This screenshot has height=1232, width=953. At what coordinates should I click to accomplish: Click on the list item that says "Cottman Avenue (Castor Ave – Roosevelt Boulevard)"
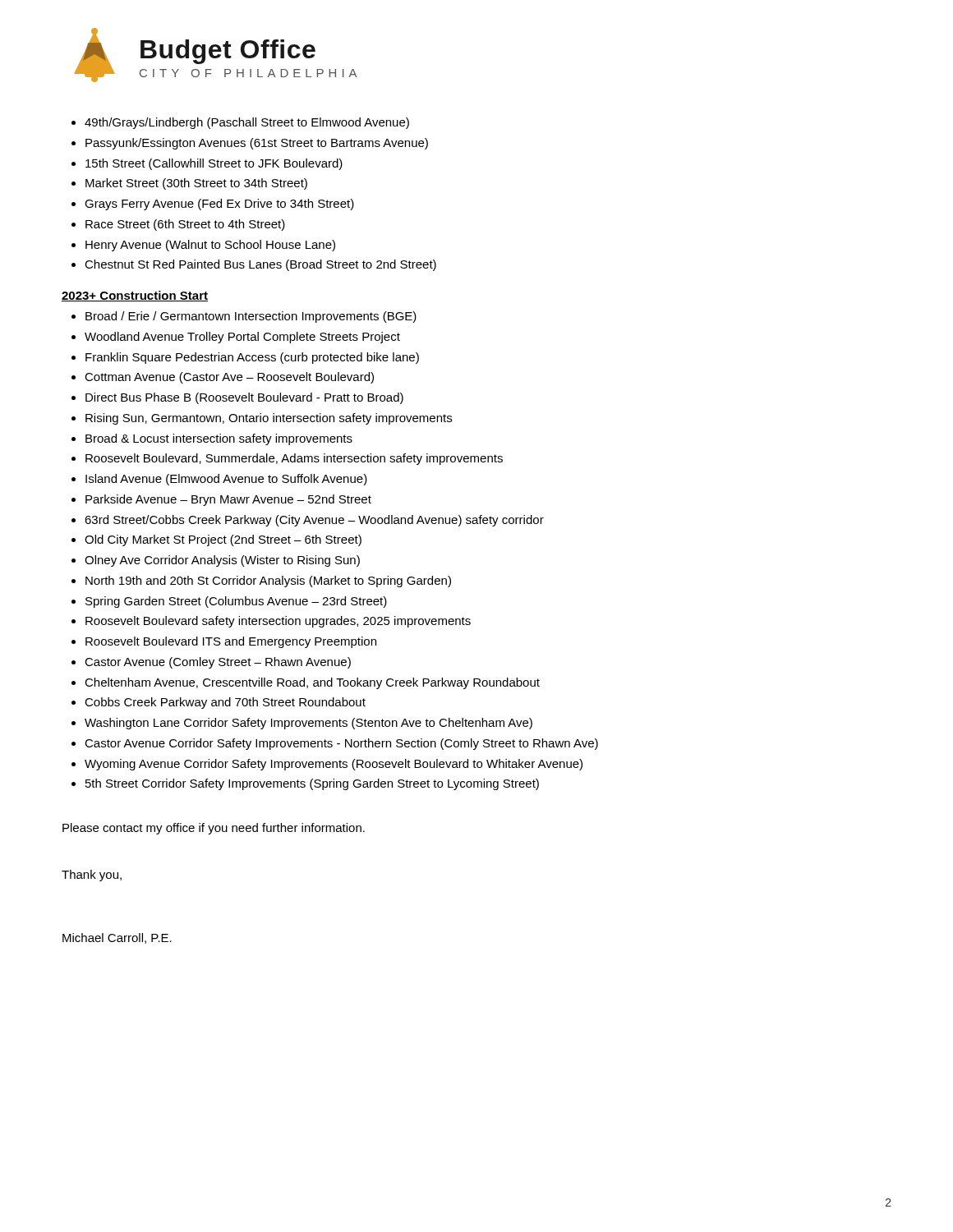230,377
